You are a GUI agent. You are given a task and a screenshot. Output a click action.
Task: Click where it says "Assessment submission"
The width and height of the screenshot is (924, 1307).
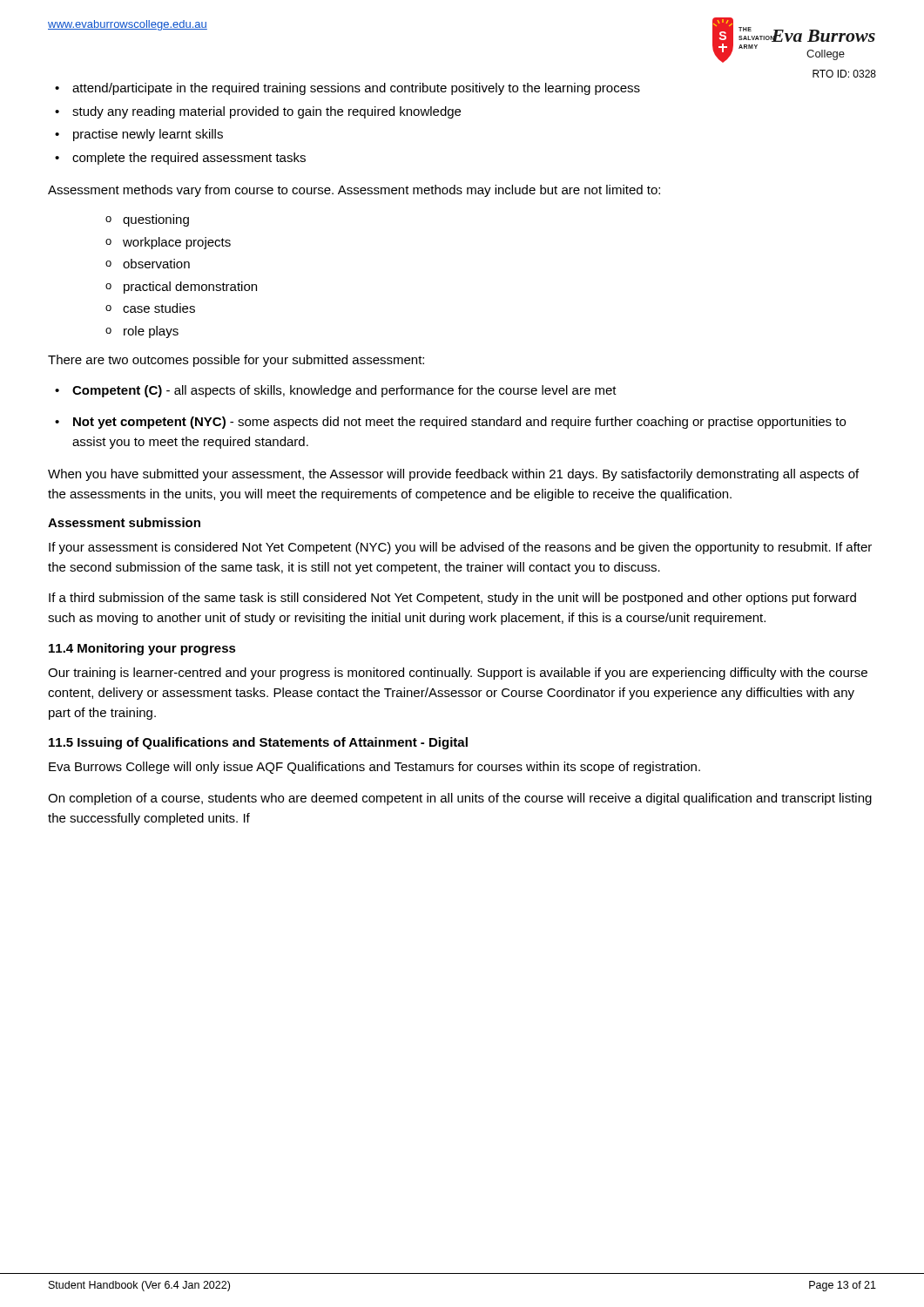click(124, 522)
